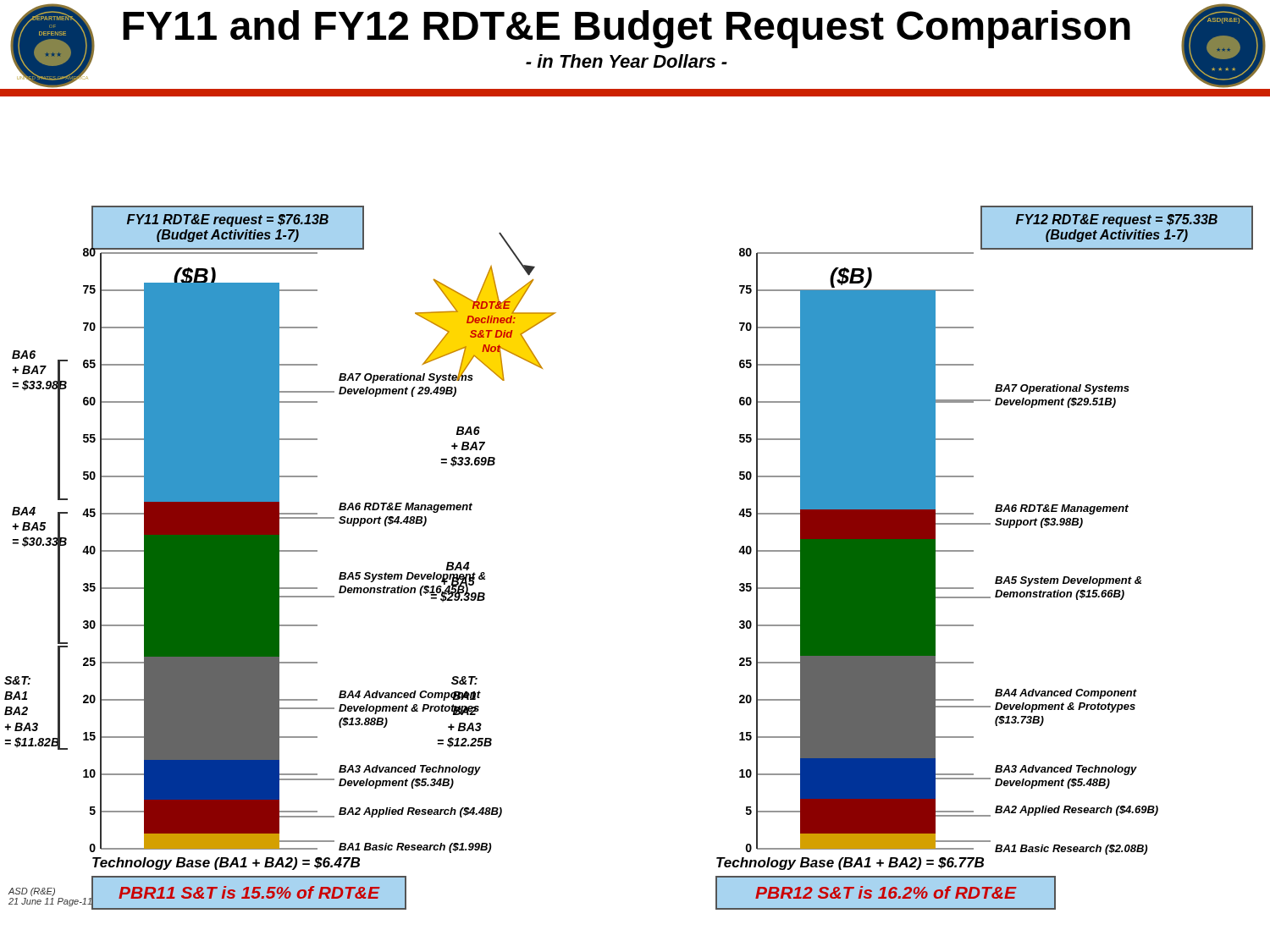Image resolution: width=1270 pixels, height=952 pixels.
Task: Select the text containing "BA6+ BA7= $33.98B"
Action: click(39, 370)
